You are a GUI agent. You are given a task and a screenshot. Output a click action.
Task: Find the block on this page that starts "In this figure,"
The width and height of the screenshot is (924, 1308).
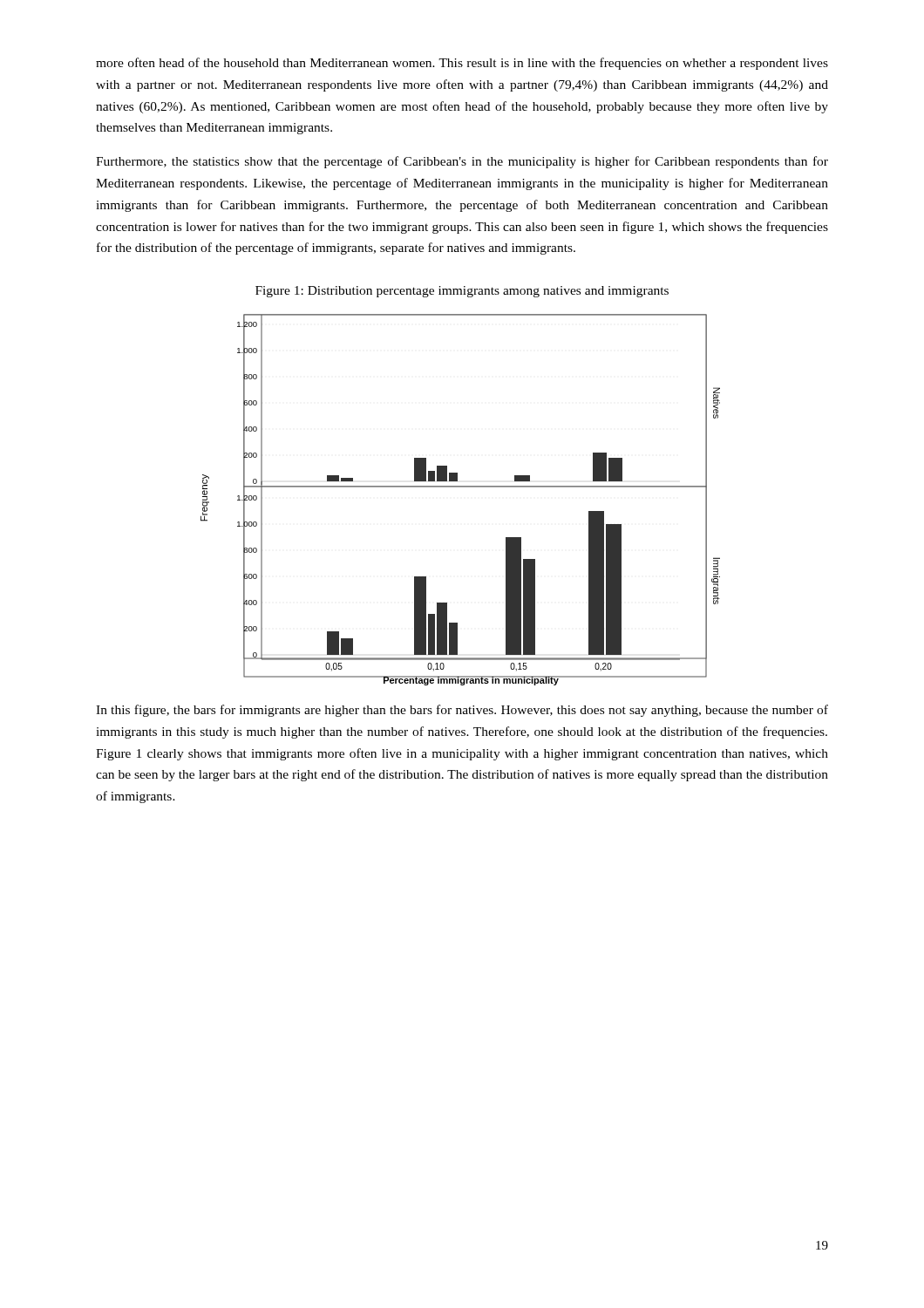[462, 753]
